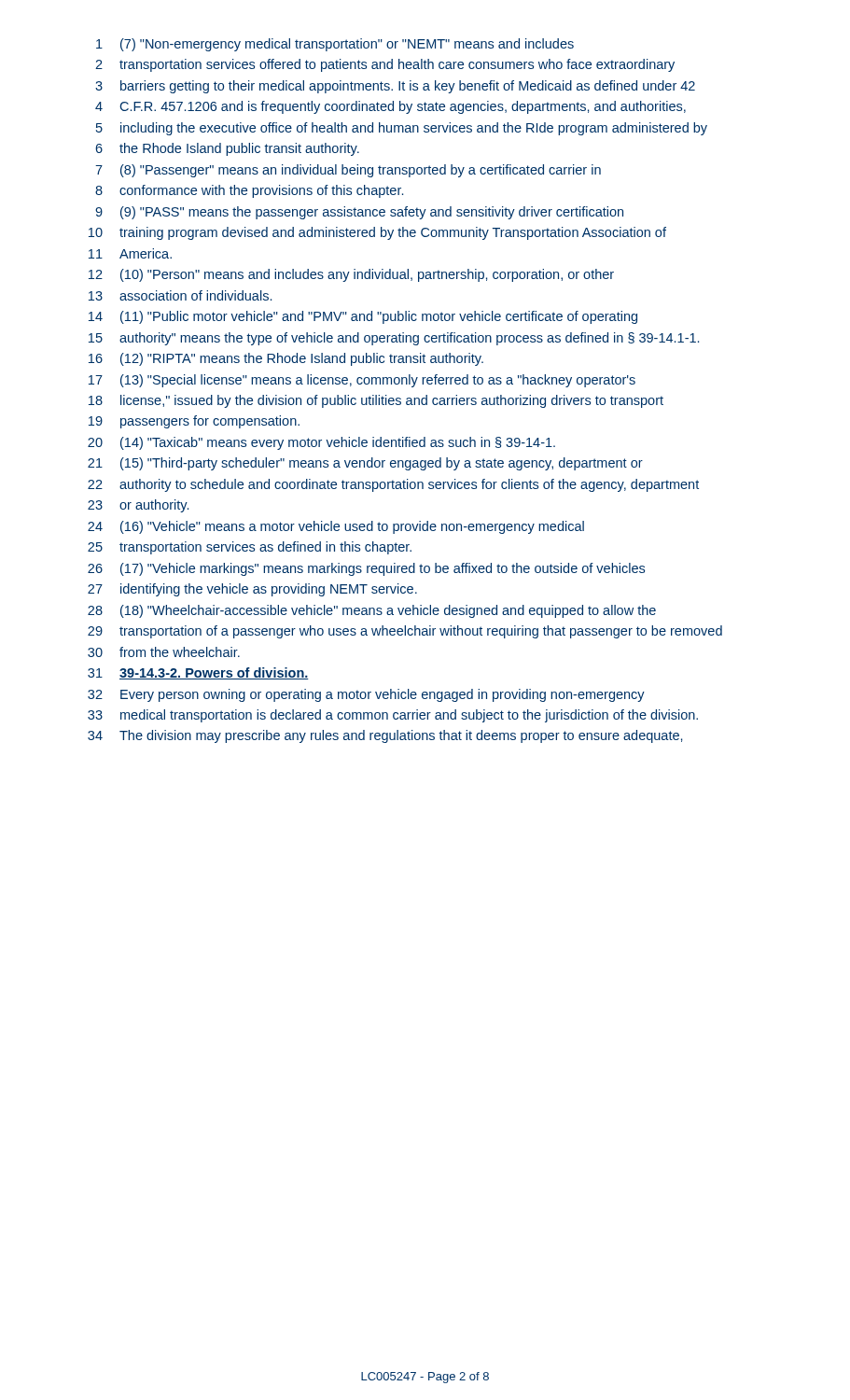
Task: Find the block on this page that starts "14 (11) "Public motor vehicle" and"
Action: 425,327
